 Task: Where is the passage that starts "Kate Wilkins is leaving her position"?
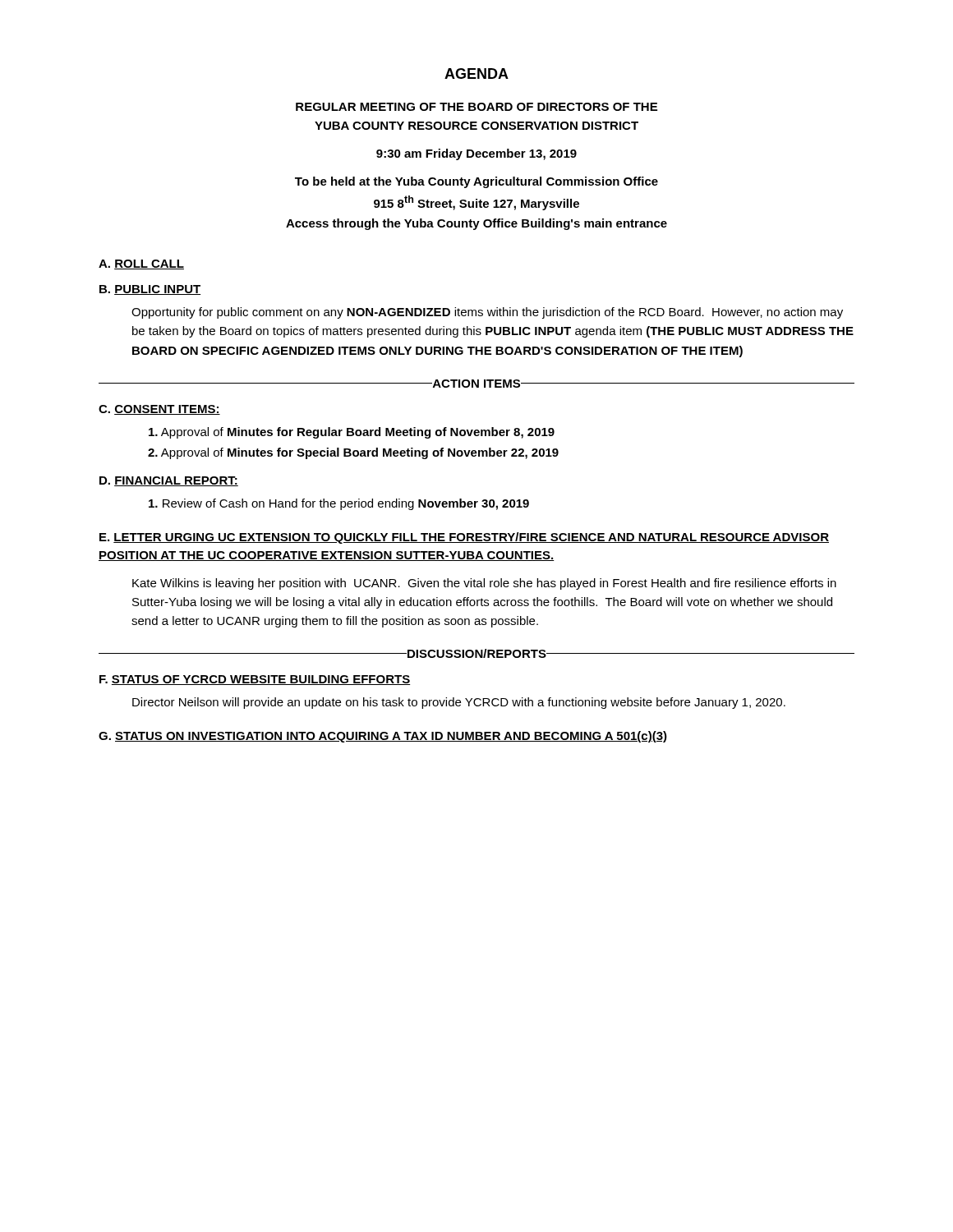tap(484, 601)
